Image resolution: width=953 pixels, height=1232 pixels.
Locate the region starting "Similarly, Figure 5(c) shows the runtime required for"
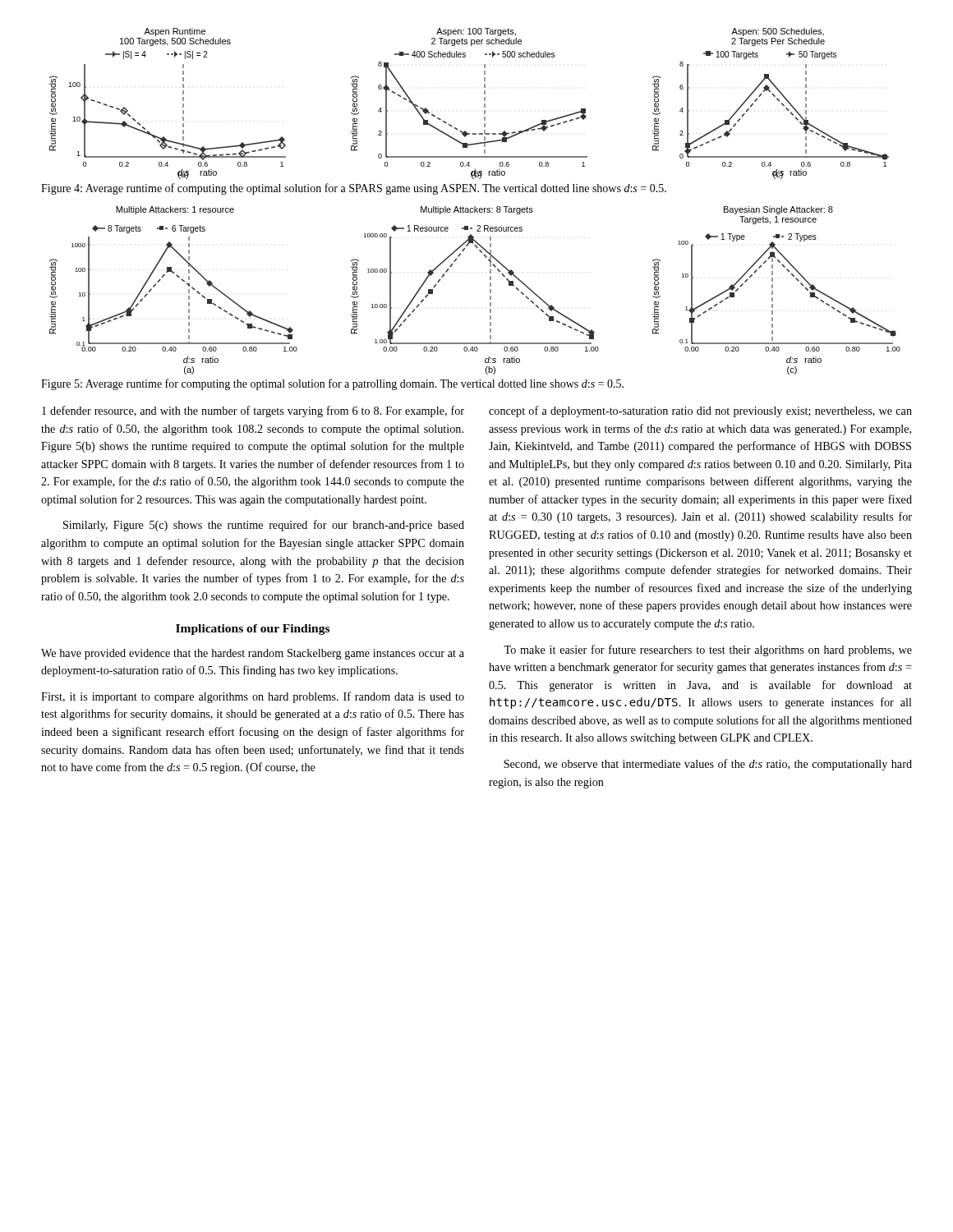point(253,561)
